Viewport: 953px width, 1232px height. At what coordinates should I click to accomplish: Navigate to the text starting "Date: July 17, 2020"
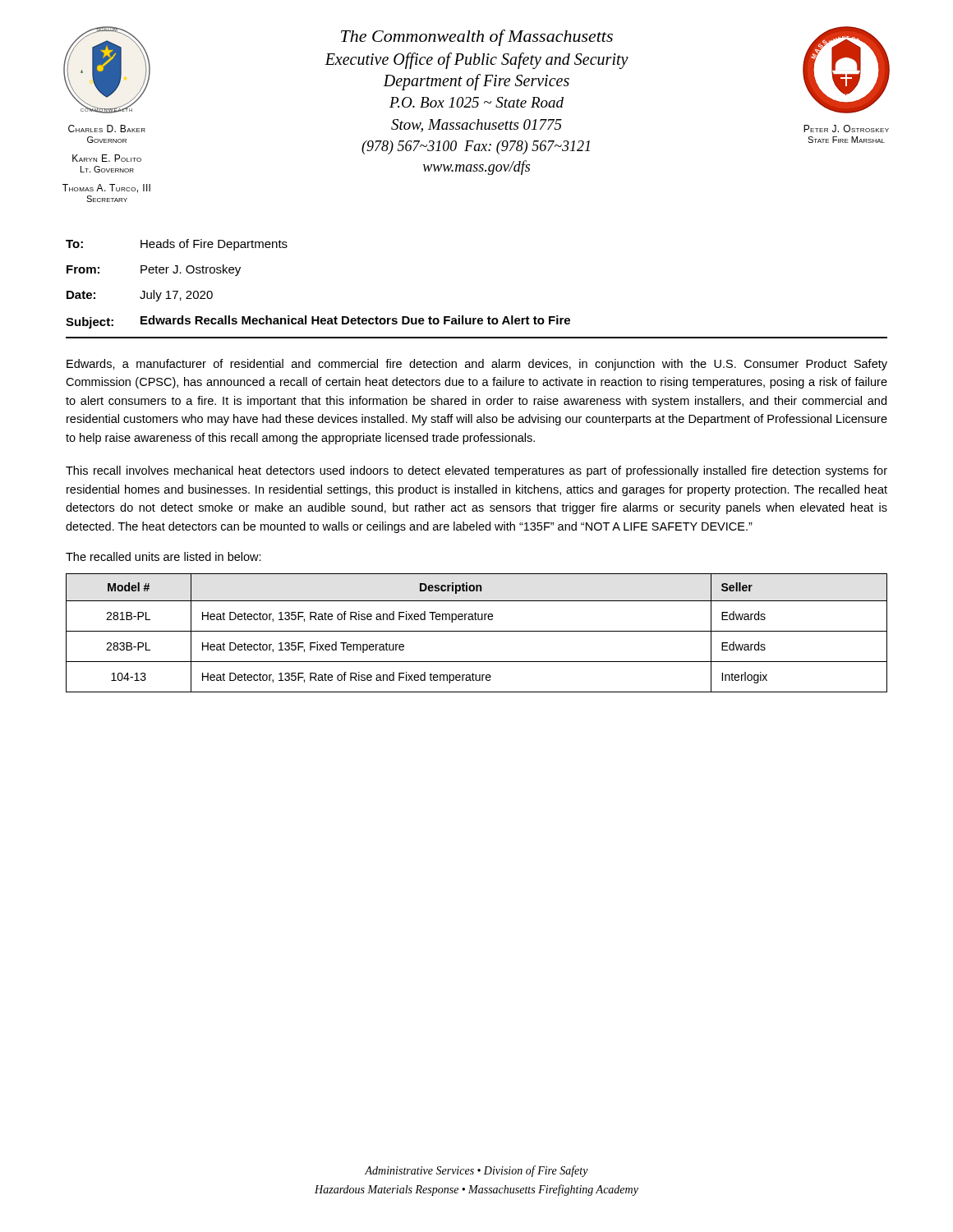click(x=140, y=296)
